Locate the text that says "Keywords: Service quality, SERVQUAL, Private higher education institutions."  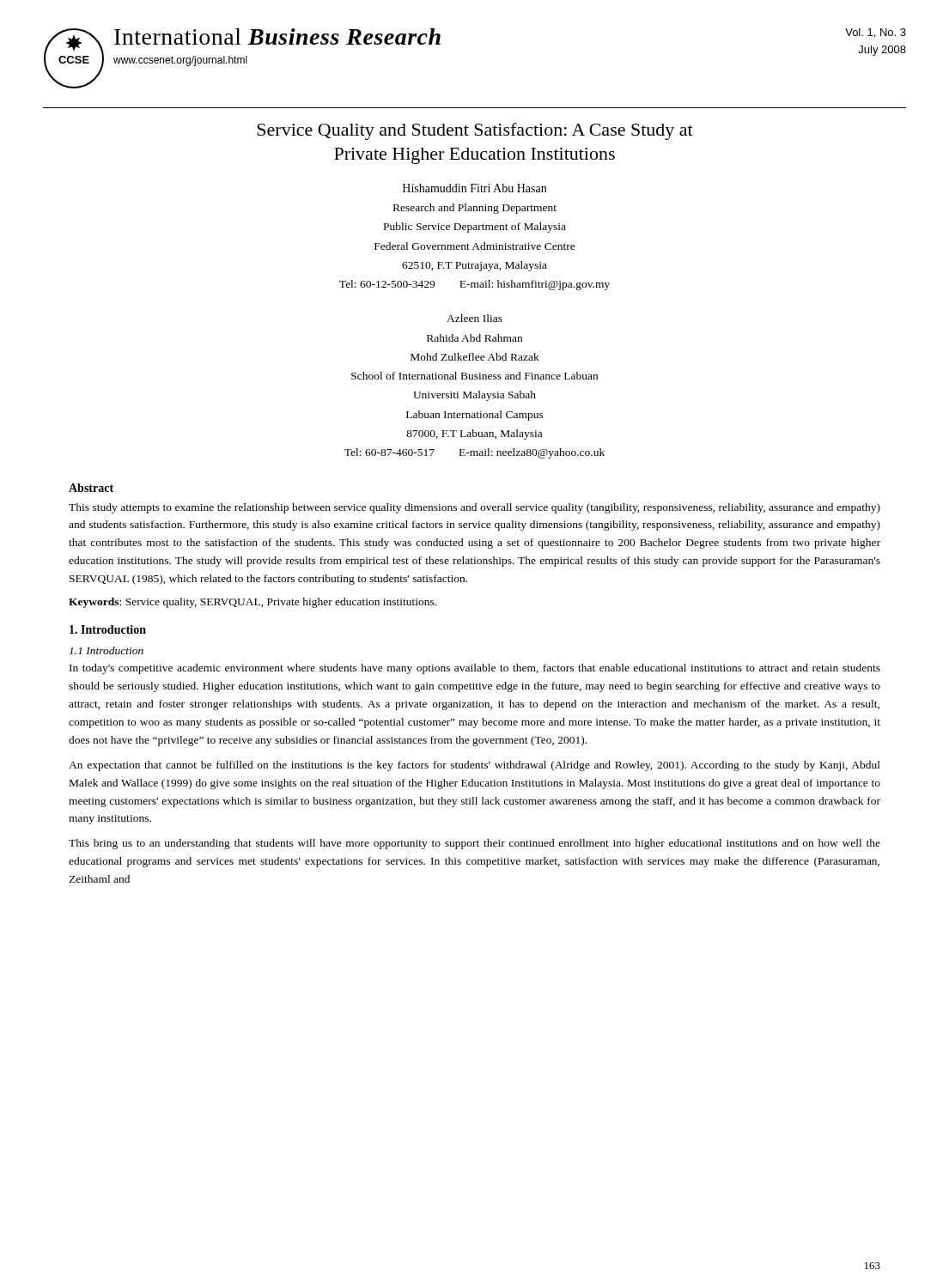[253, 602]
